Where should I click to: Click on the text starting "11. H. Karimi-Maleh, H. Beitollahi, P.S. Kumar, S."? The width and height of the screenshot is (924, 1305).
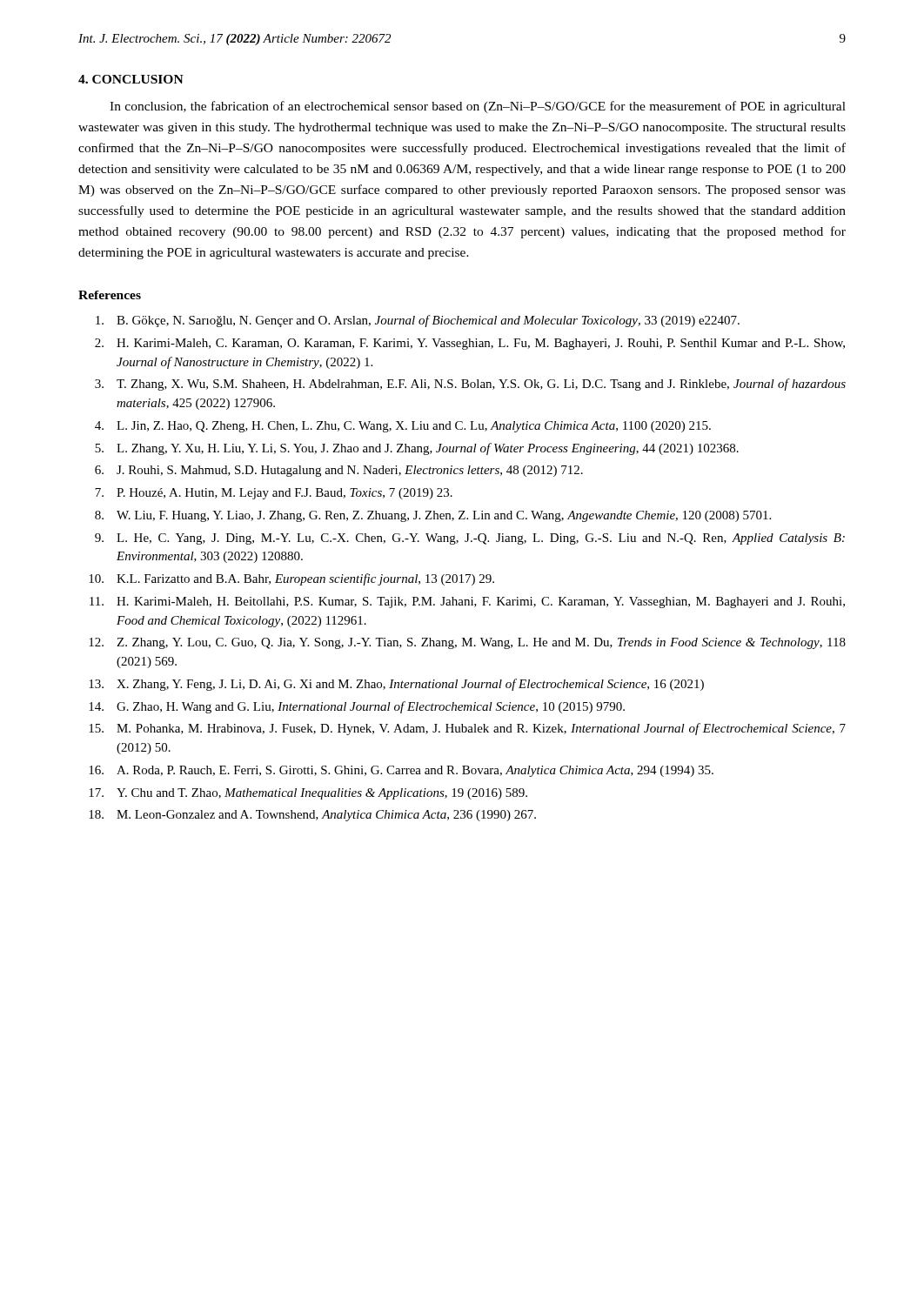462,611
